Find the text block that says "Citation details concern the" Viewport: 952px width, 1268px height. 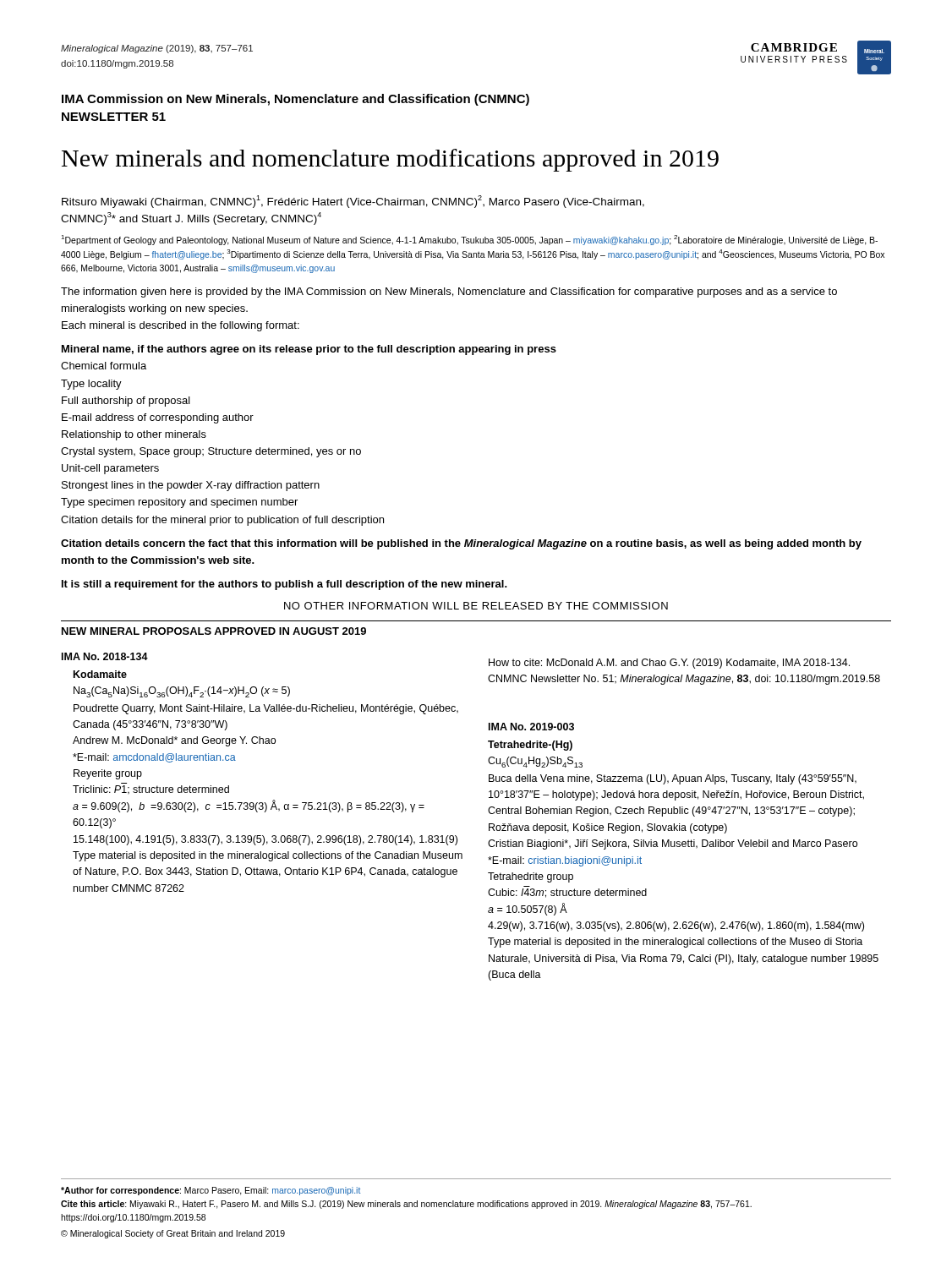[x=461, y=551]
